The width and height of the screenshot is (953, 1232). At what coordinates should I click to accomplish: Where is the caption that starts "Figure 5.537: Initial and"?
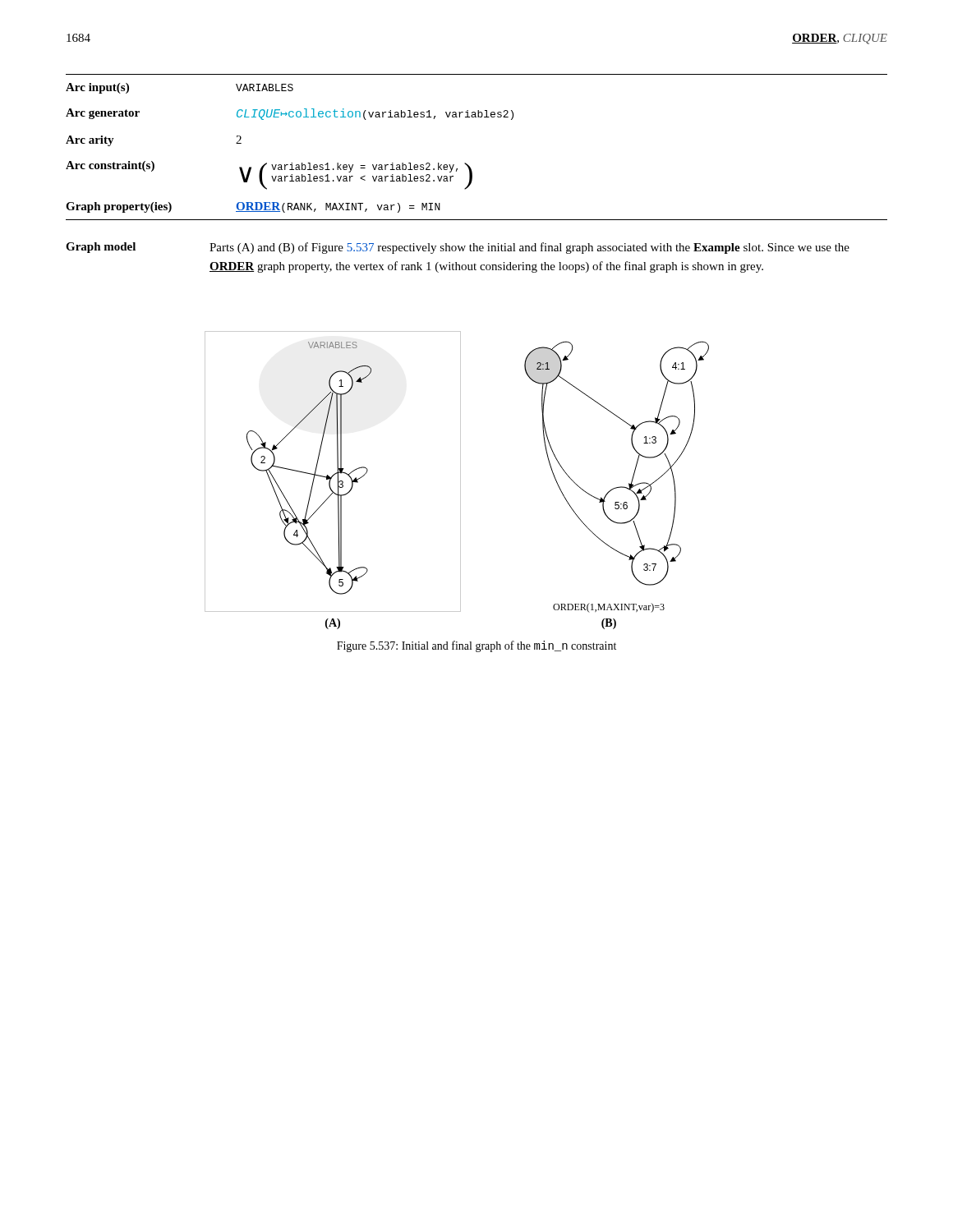(x=476, y=646)
